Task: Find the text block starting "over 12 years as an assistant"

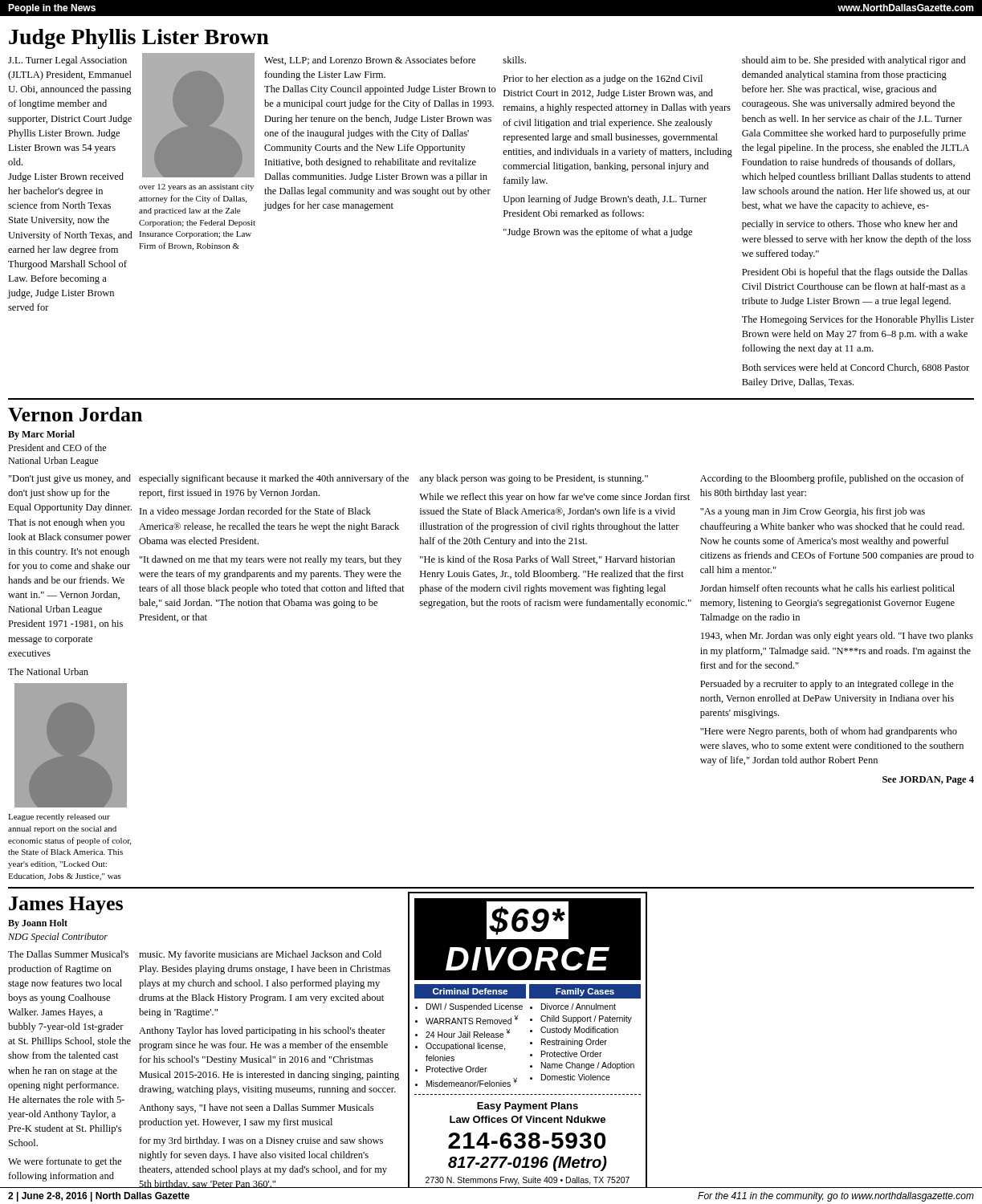Action: [197, 216]
